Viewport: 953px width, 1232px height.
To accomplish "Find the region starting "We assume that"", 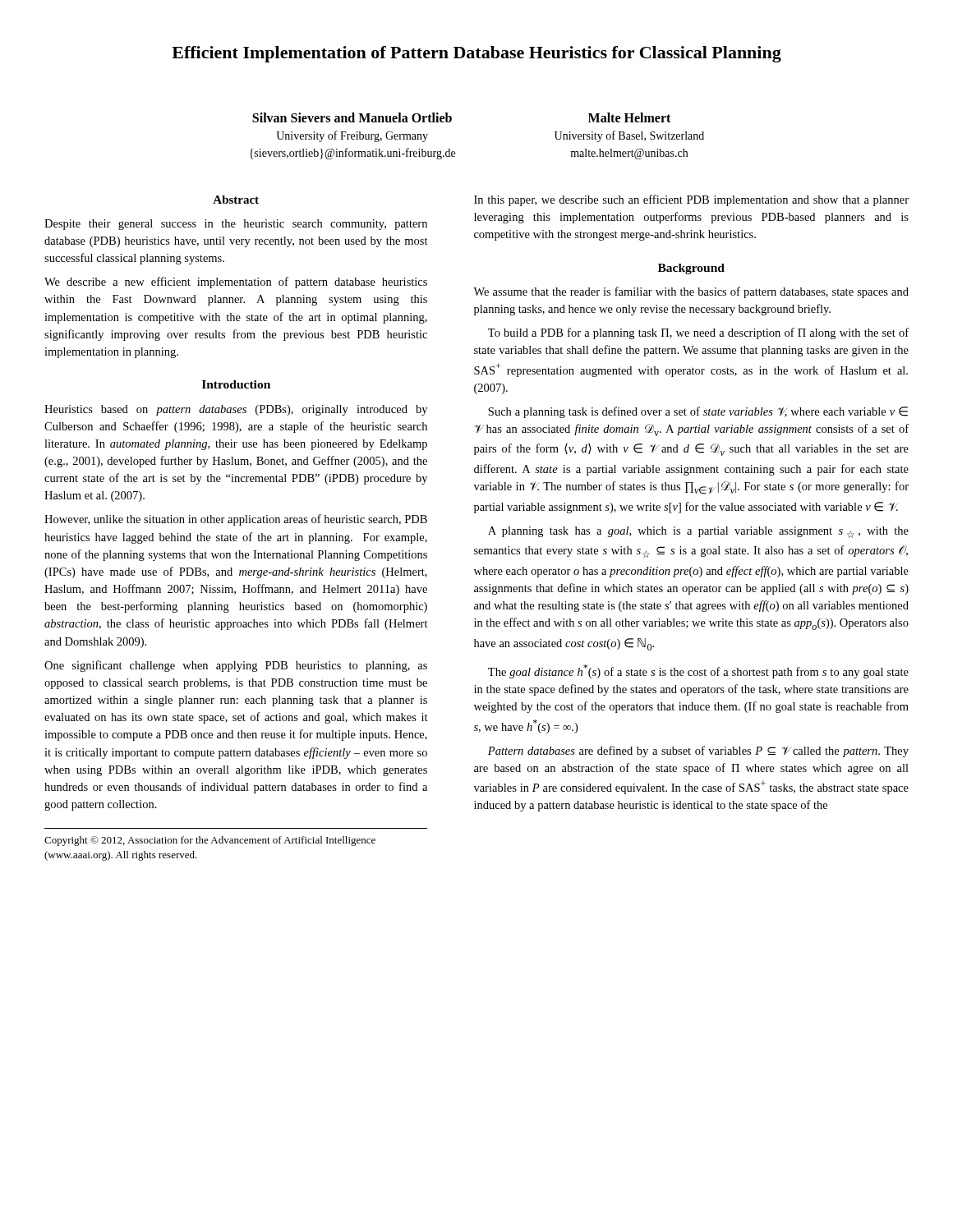I will [691, 549].
